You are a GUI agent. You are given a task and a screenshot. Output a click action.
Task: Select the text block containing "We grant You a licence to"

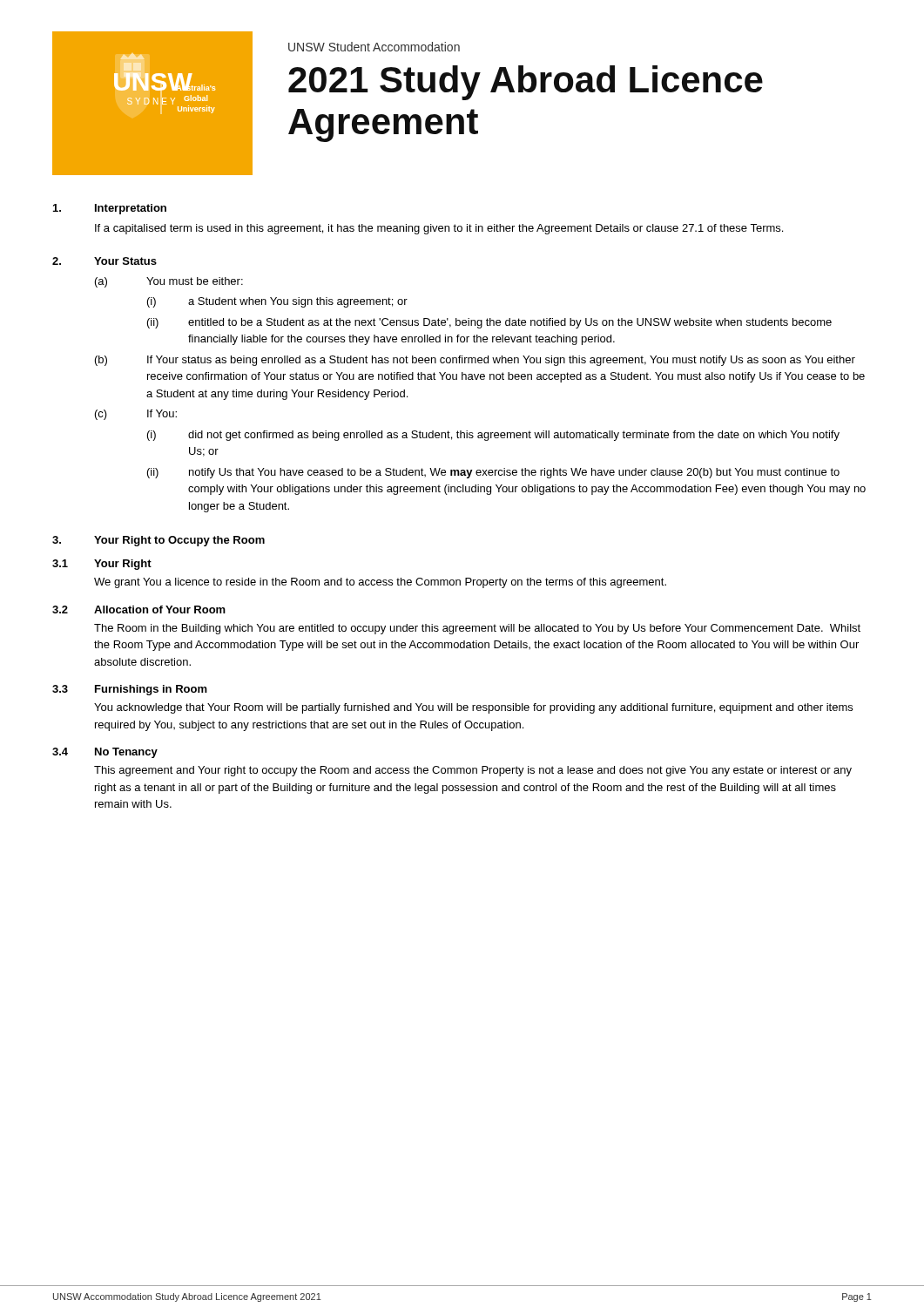[x=381, y=582]
